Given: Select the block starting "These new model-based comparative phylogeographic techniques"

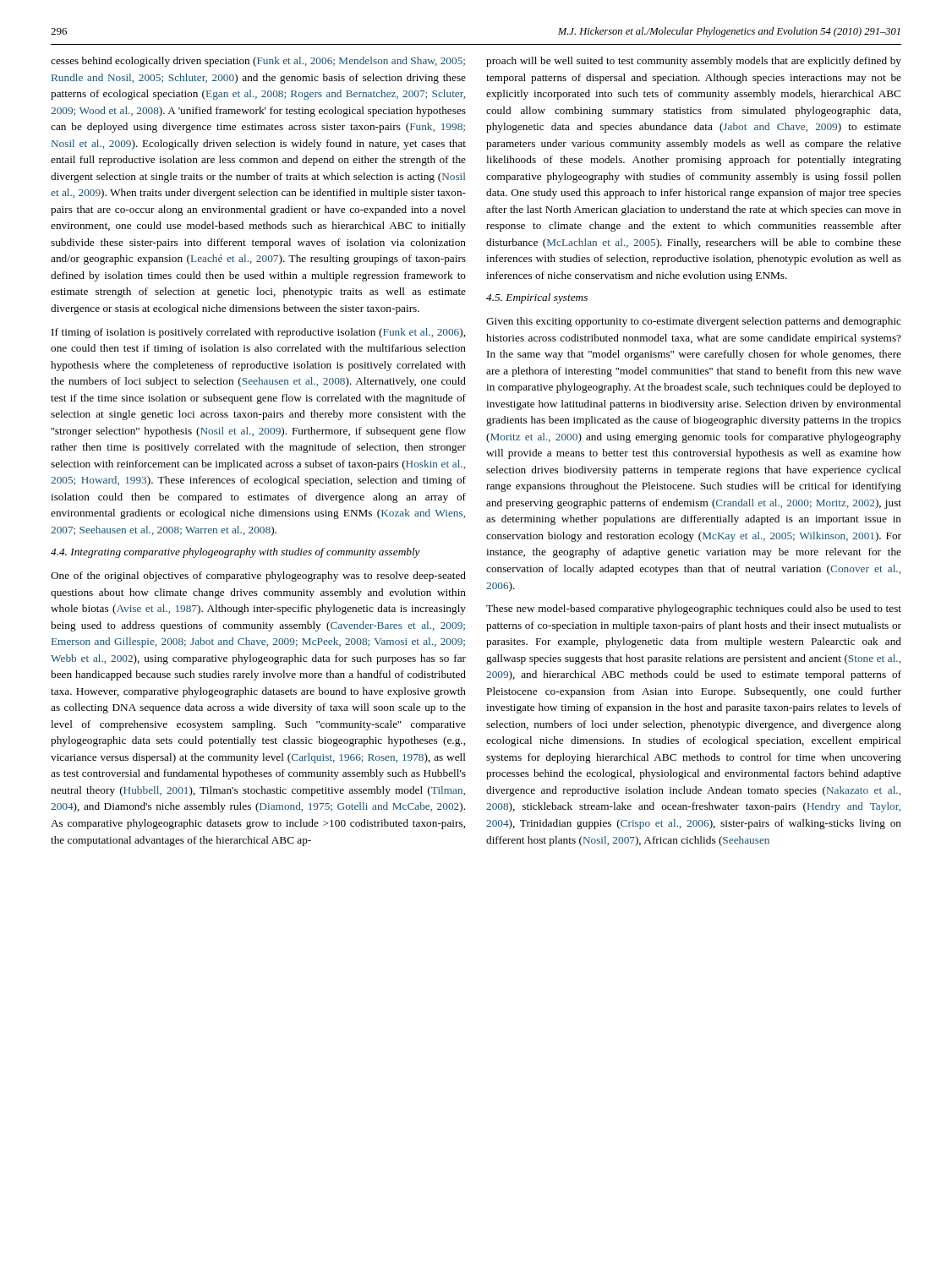Looking at the screenshot, I should [x=694, y=724].
